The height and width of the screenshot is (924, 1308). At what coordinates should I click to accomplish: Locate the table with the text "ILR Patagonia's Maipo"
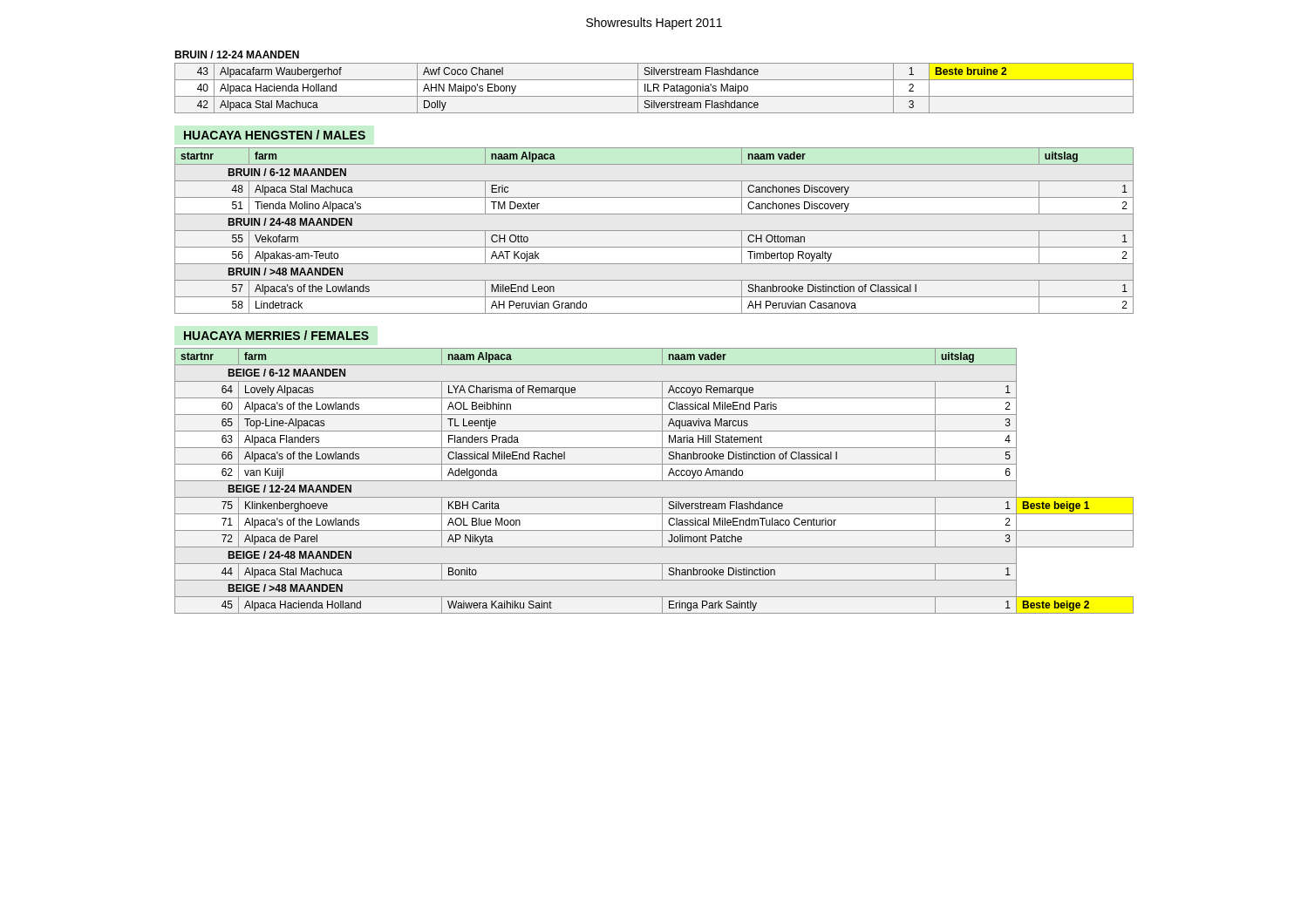click(x=654, y=88)
